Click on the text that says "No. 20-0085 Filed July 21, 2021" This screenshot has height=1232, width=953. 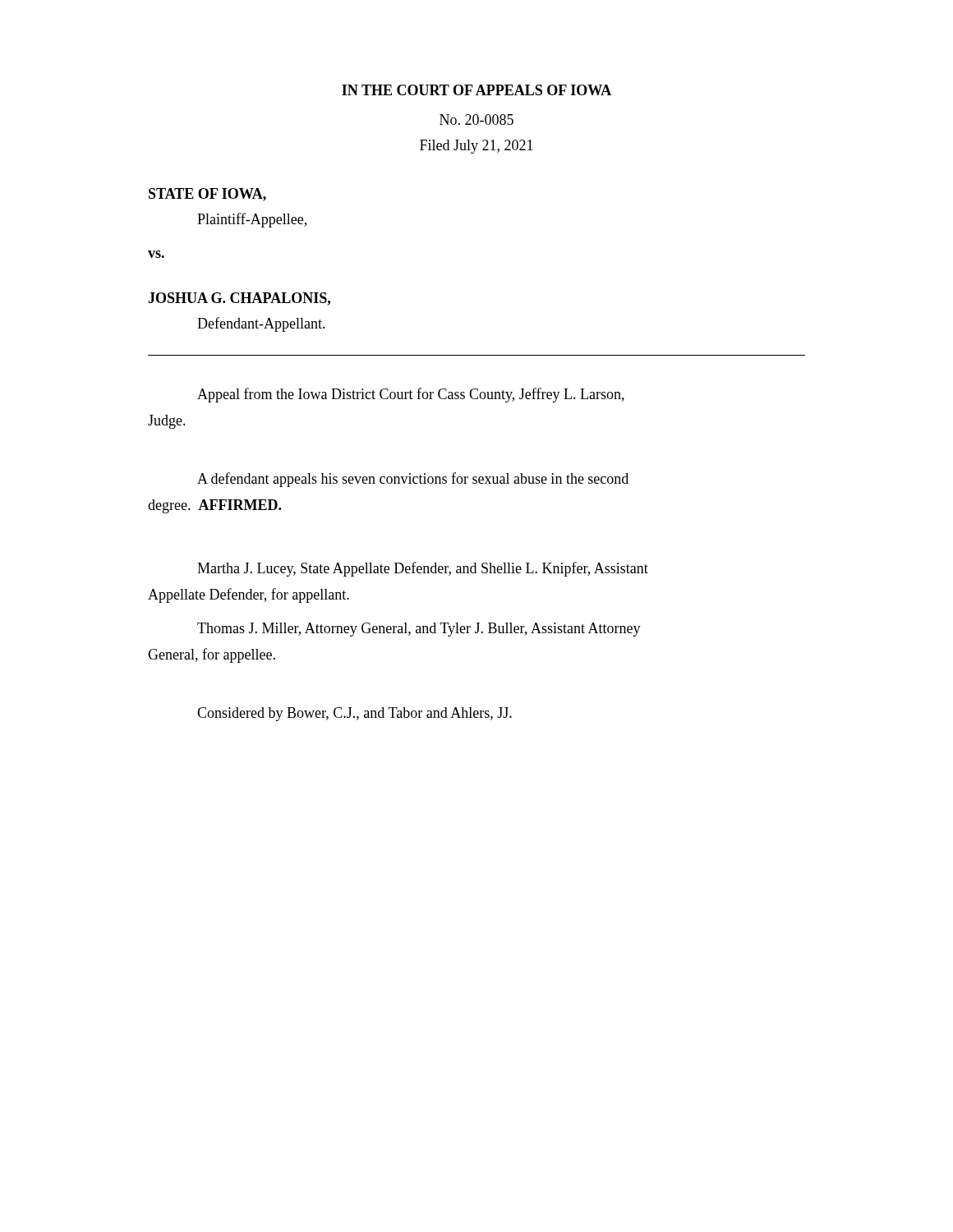476,133
